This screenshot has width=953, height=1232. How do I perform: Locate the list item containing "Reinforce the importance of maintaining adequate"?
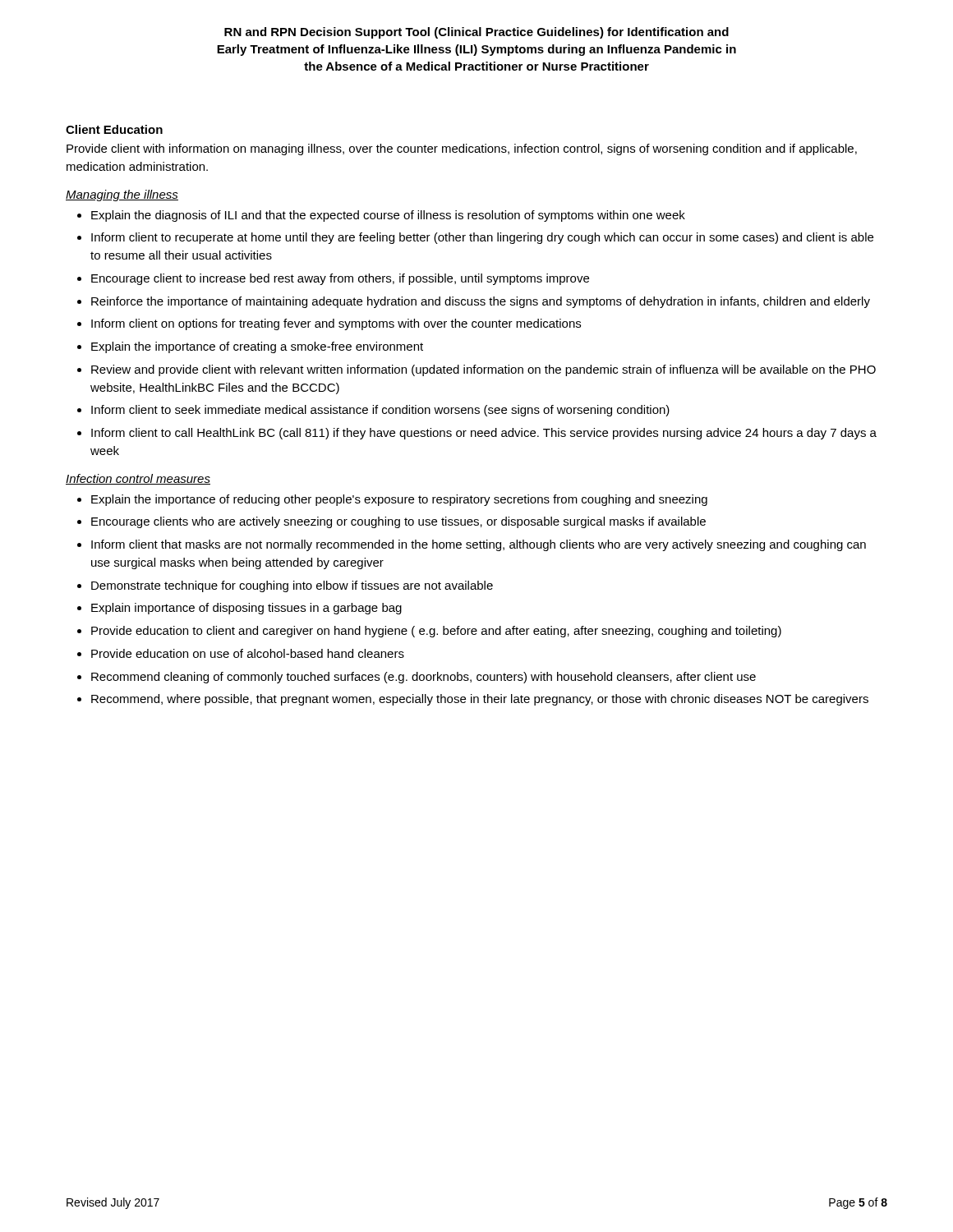(480, 301)
